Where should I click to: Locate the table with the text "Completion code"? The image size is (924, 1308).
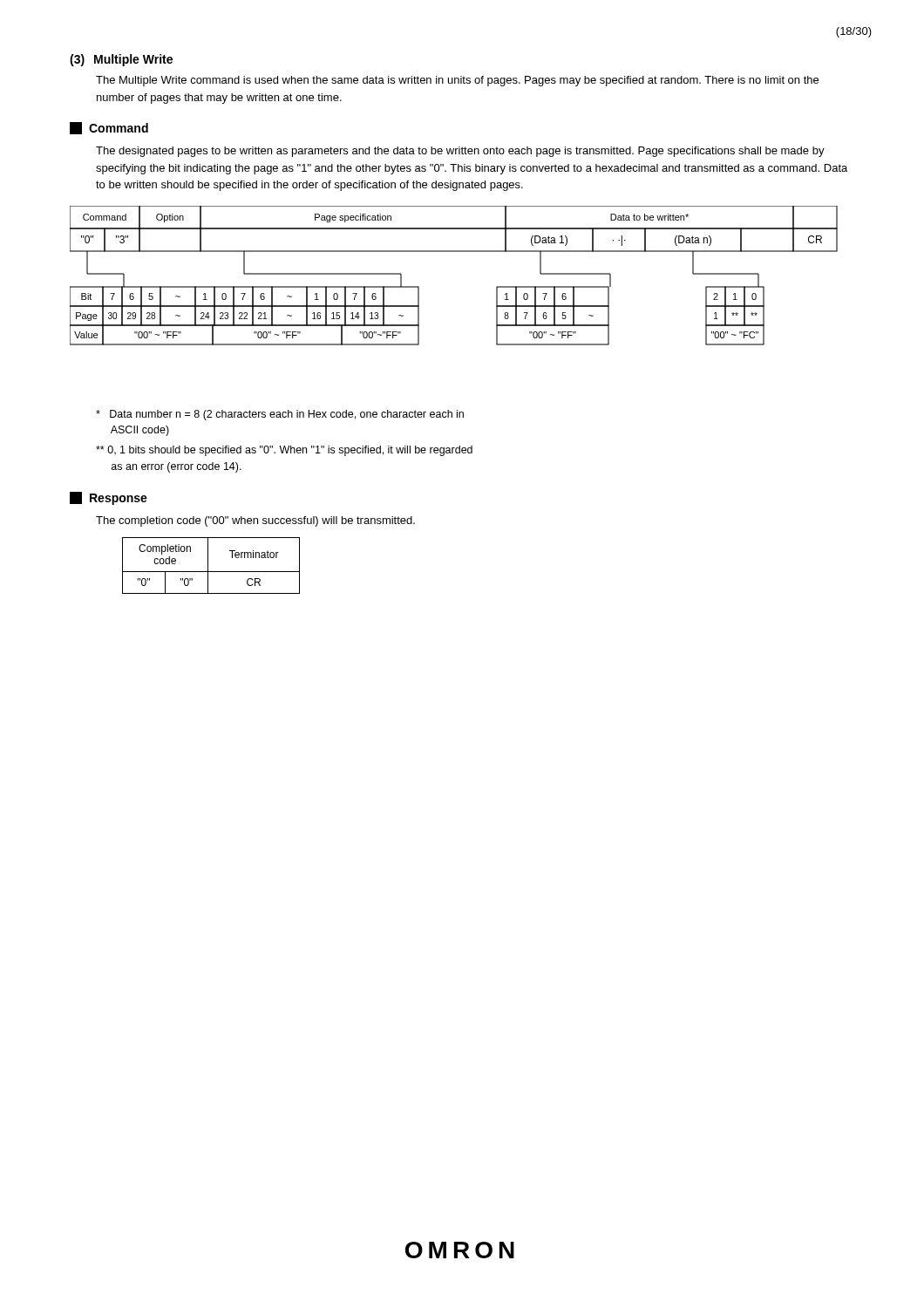[475, 566]
